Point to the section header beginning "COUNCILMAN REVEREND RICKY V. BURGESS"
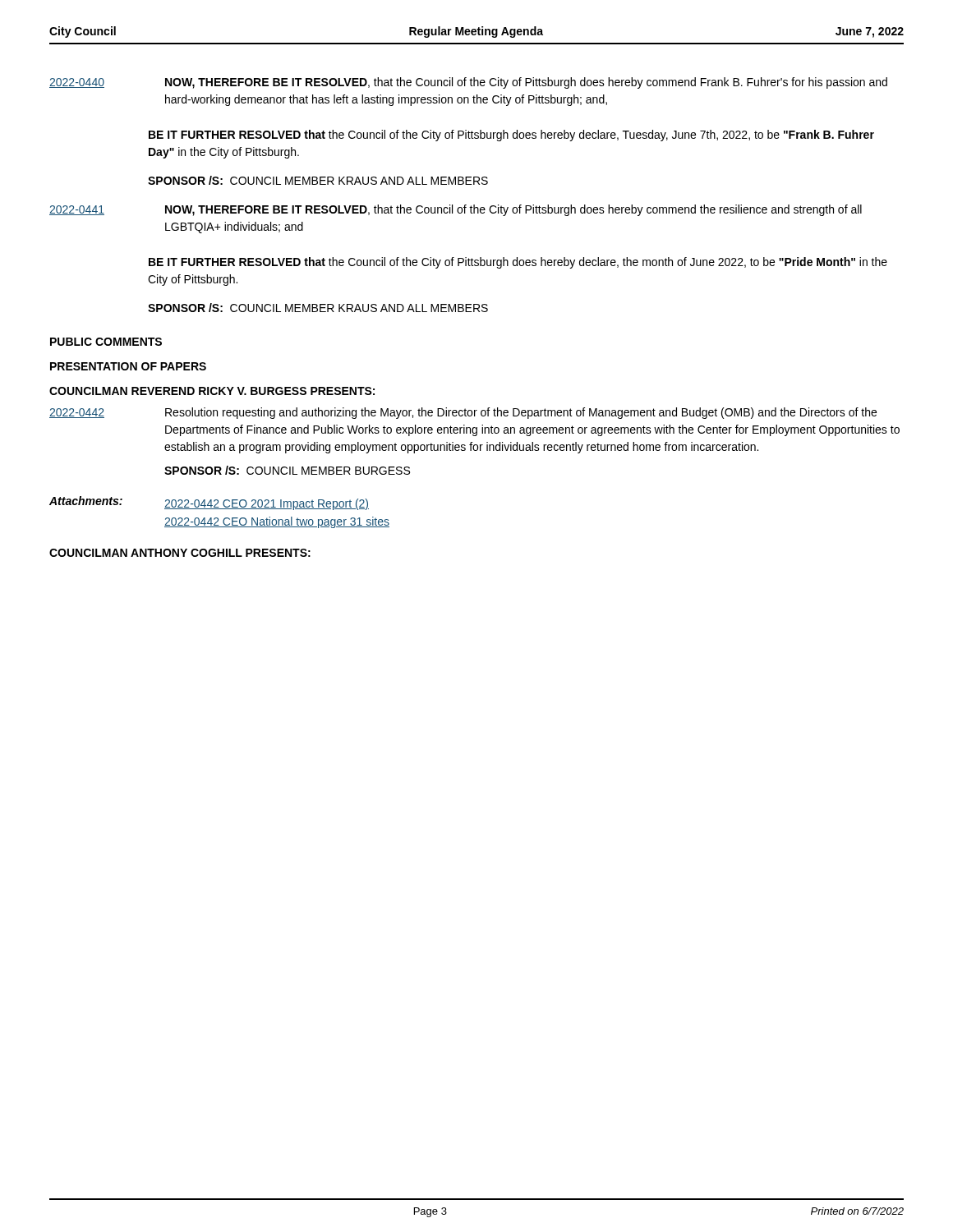The image size is (953, 1232). pyautogui.click(x=213, y=391)
